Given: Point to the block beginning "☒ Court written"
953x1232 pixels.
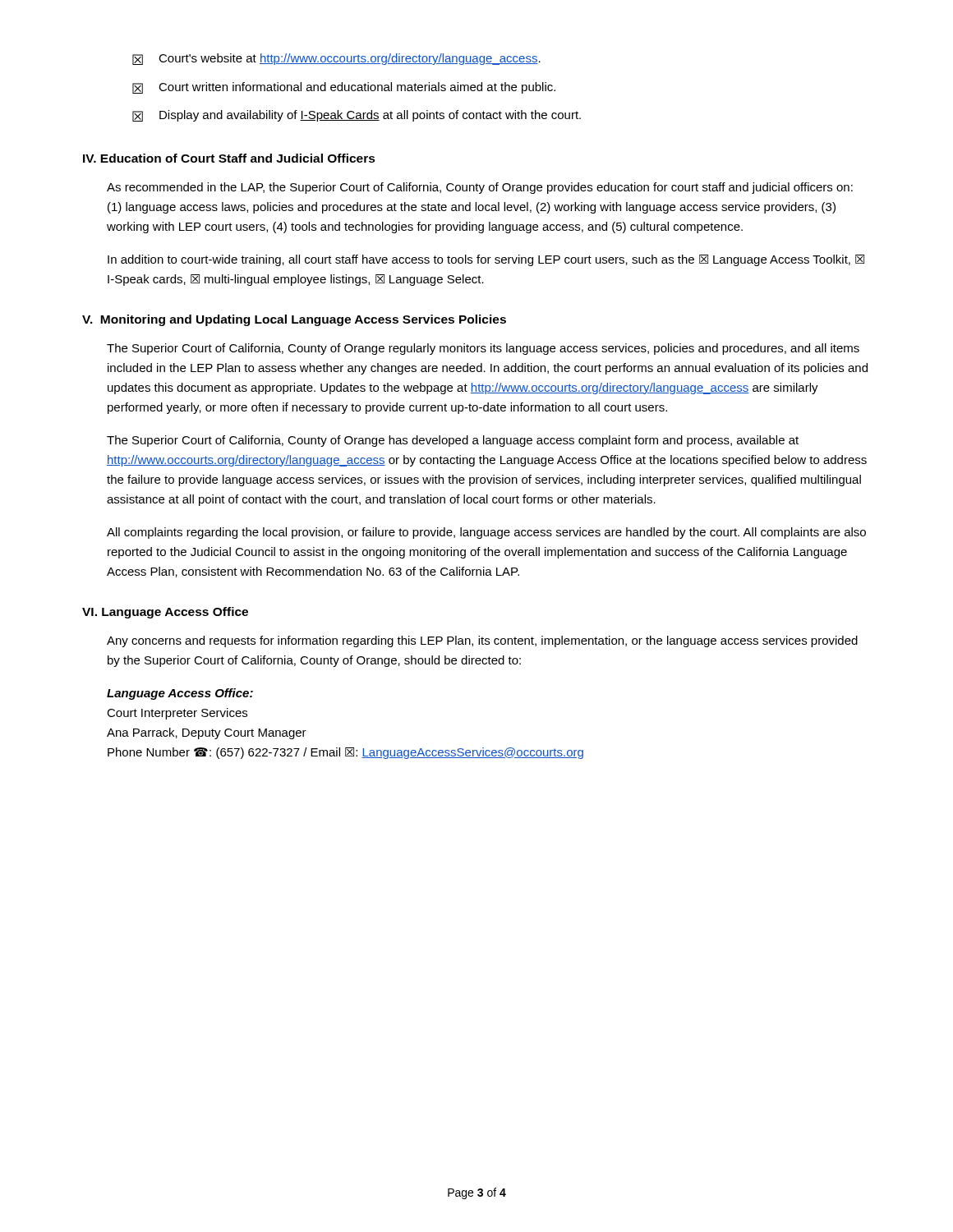Looking at the screenshot, I should tap(344, 89).
